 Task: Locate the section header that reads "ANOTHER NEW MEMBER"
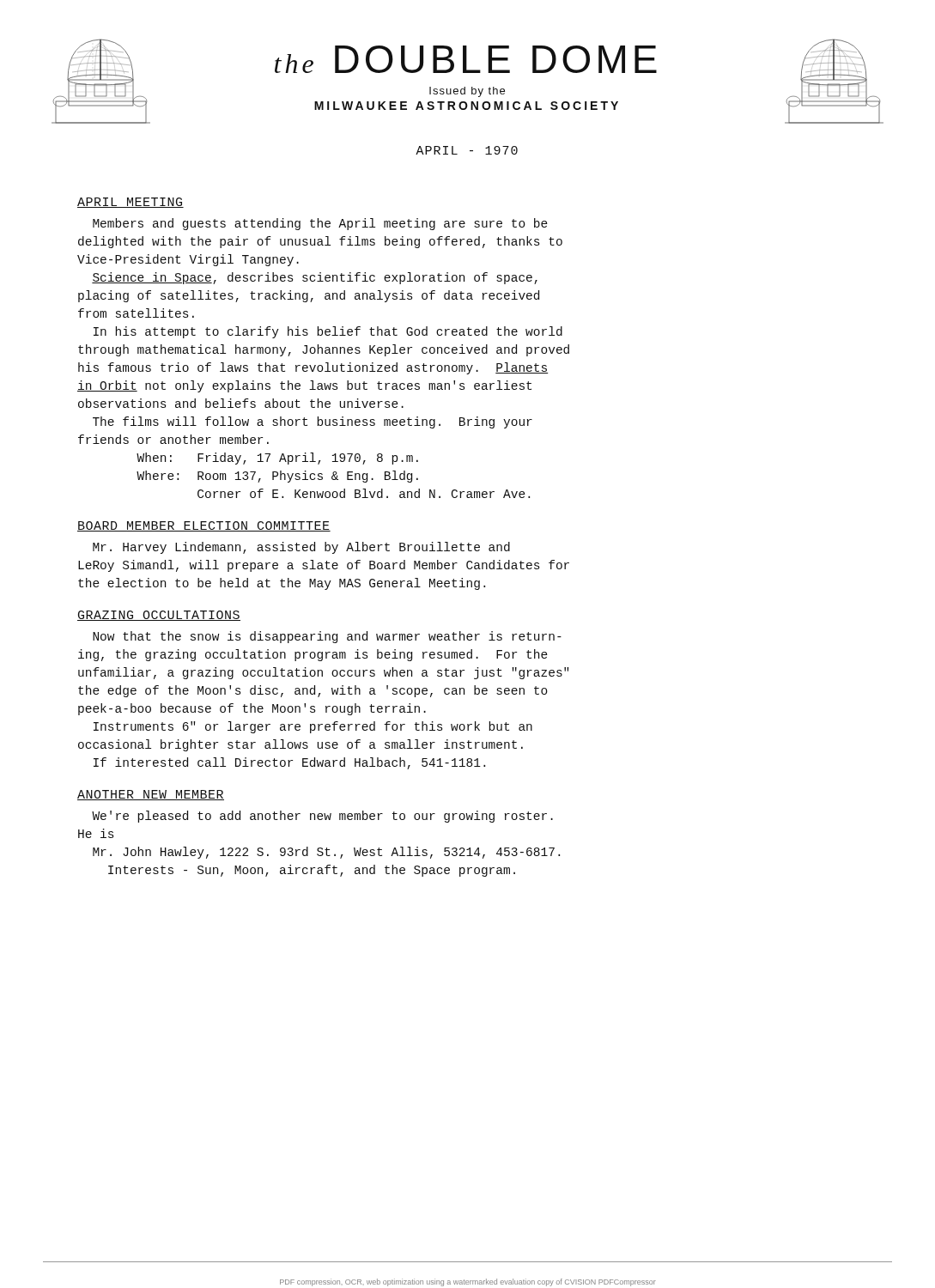[151, 796]
